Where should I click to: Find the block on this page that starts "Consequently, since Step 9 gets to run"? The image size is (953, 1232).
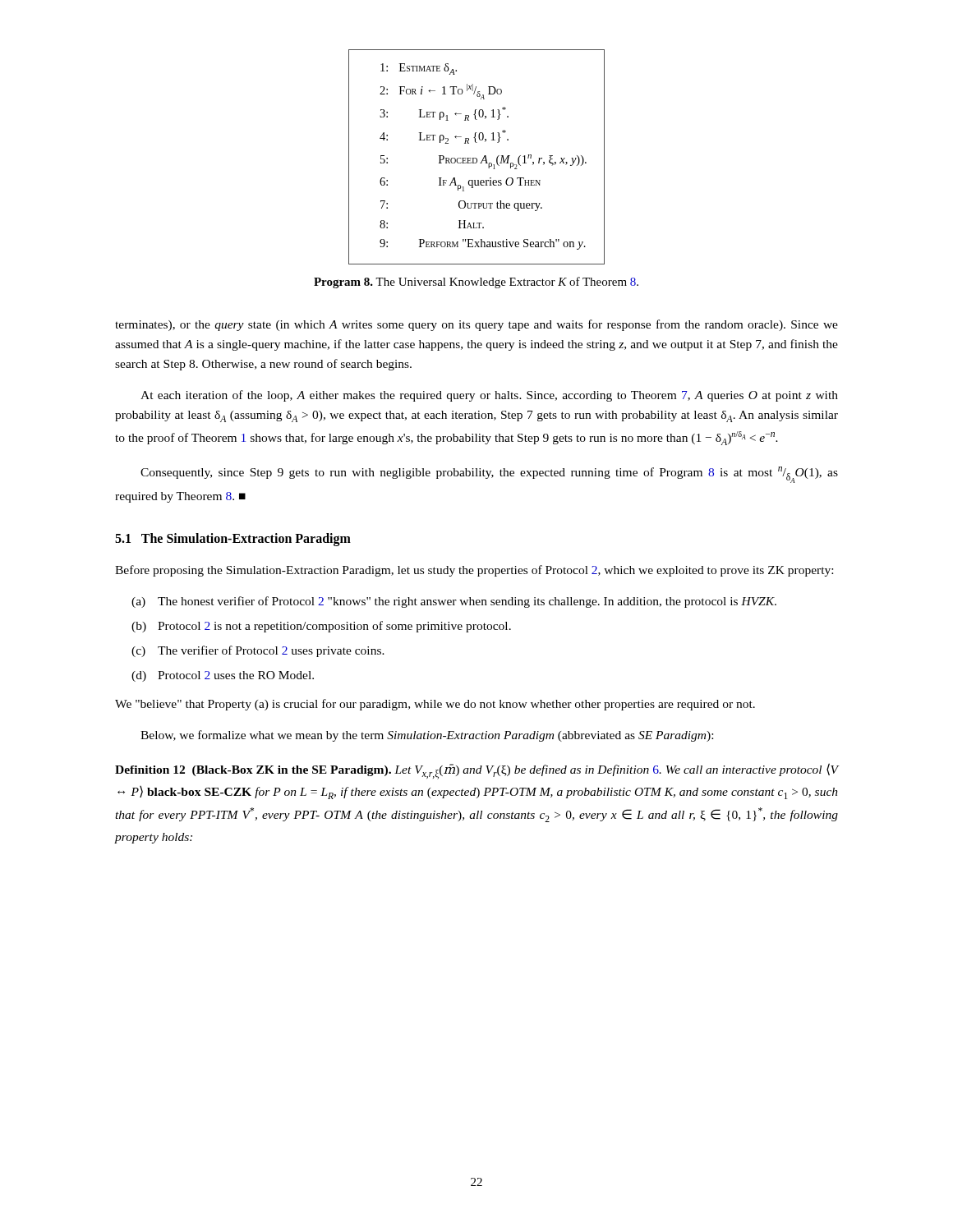click(476, 483)
